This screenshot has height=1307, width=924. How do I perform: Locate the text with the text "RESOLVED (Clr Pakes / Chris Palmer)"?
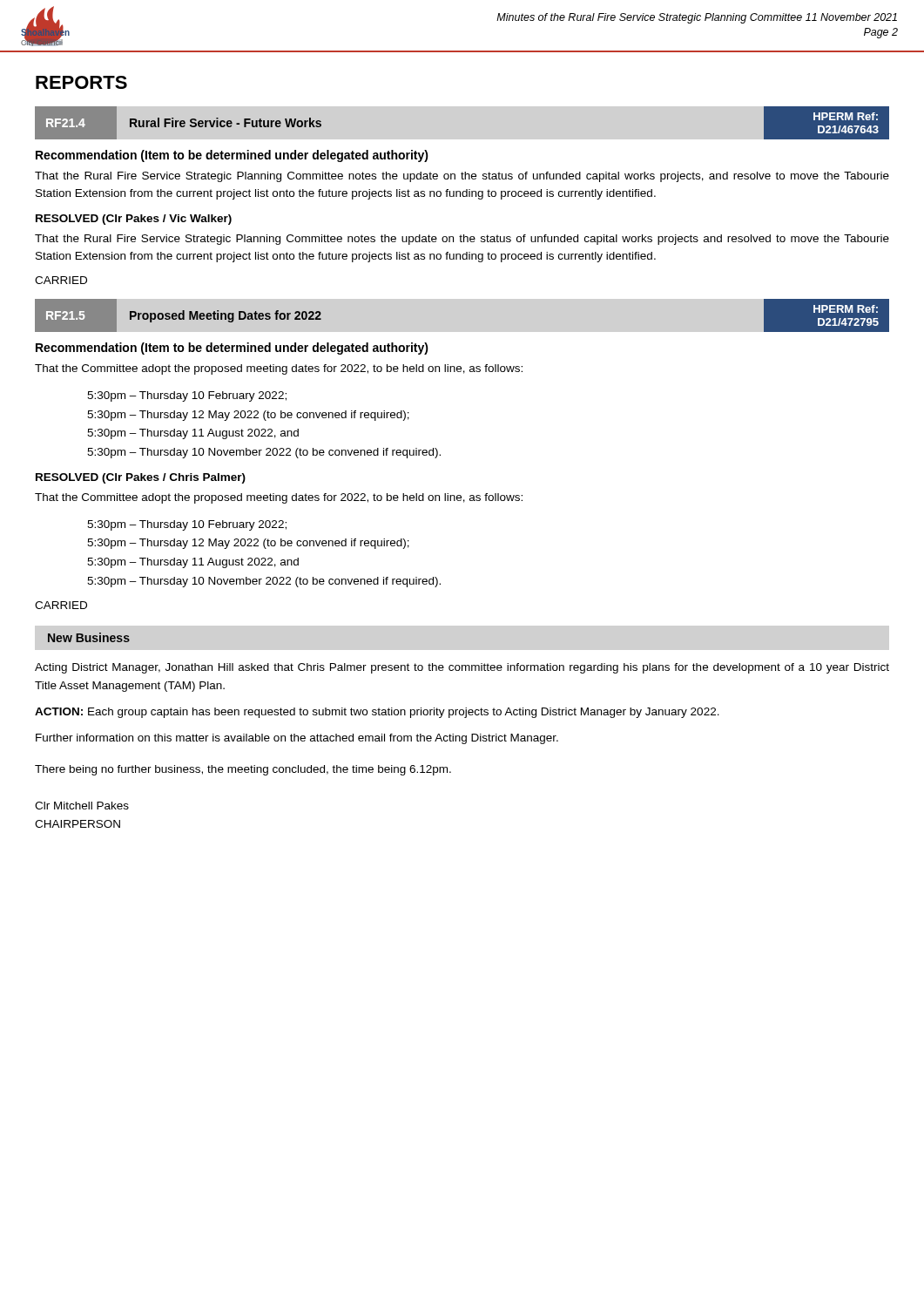click(x=140, y=477)
